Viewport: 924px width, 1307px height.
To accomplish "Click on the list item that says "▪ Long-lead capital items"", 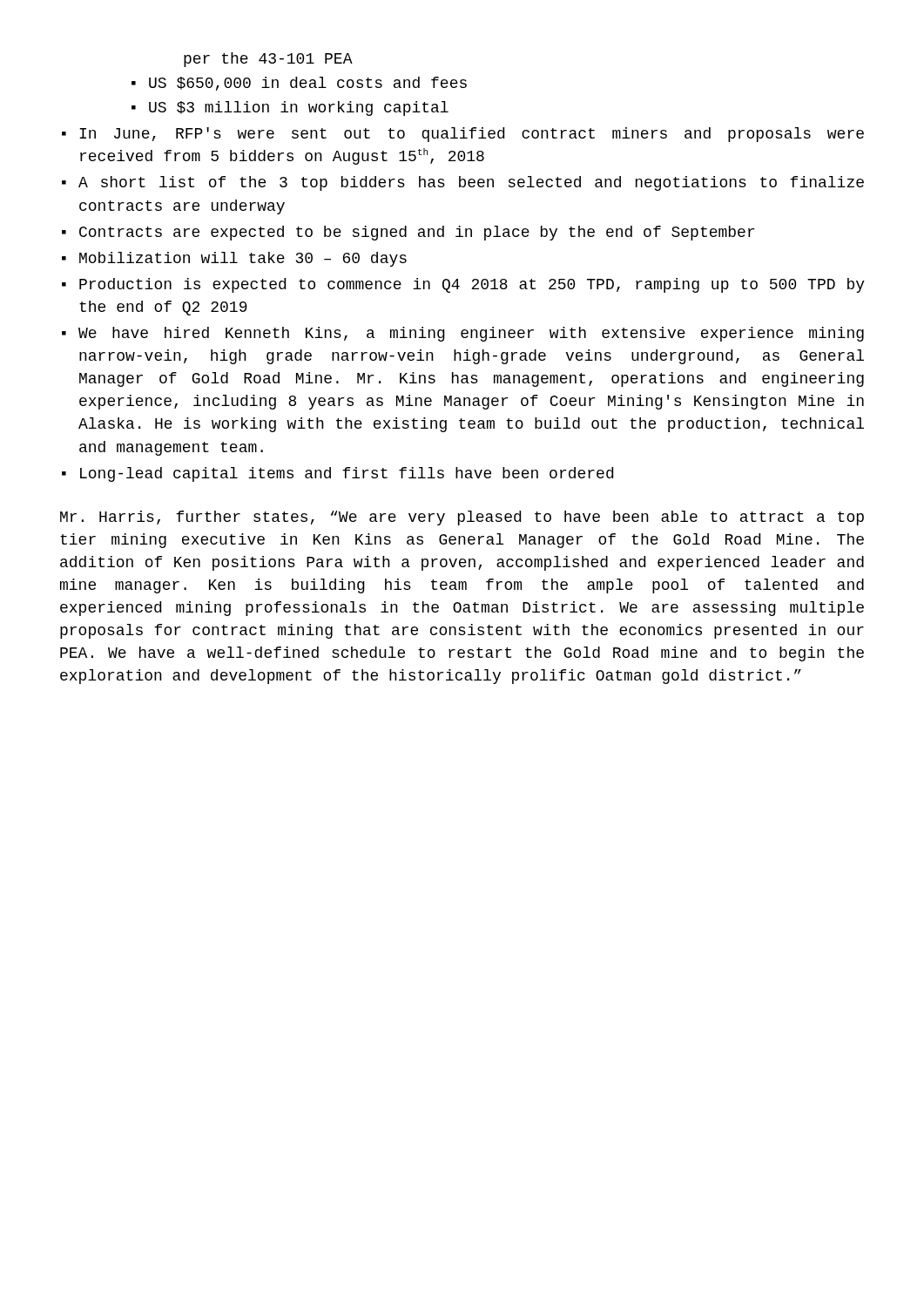I will tap(462, 474).
